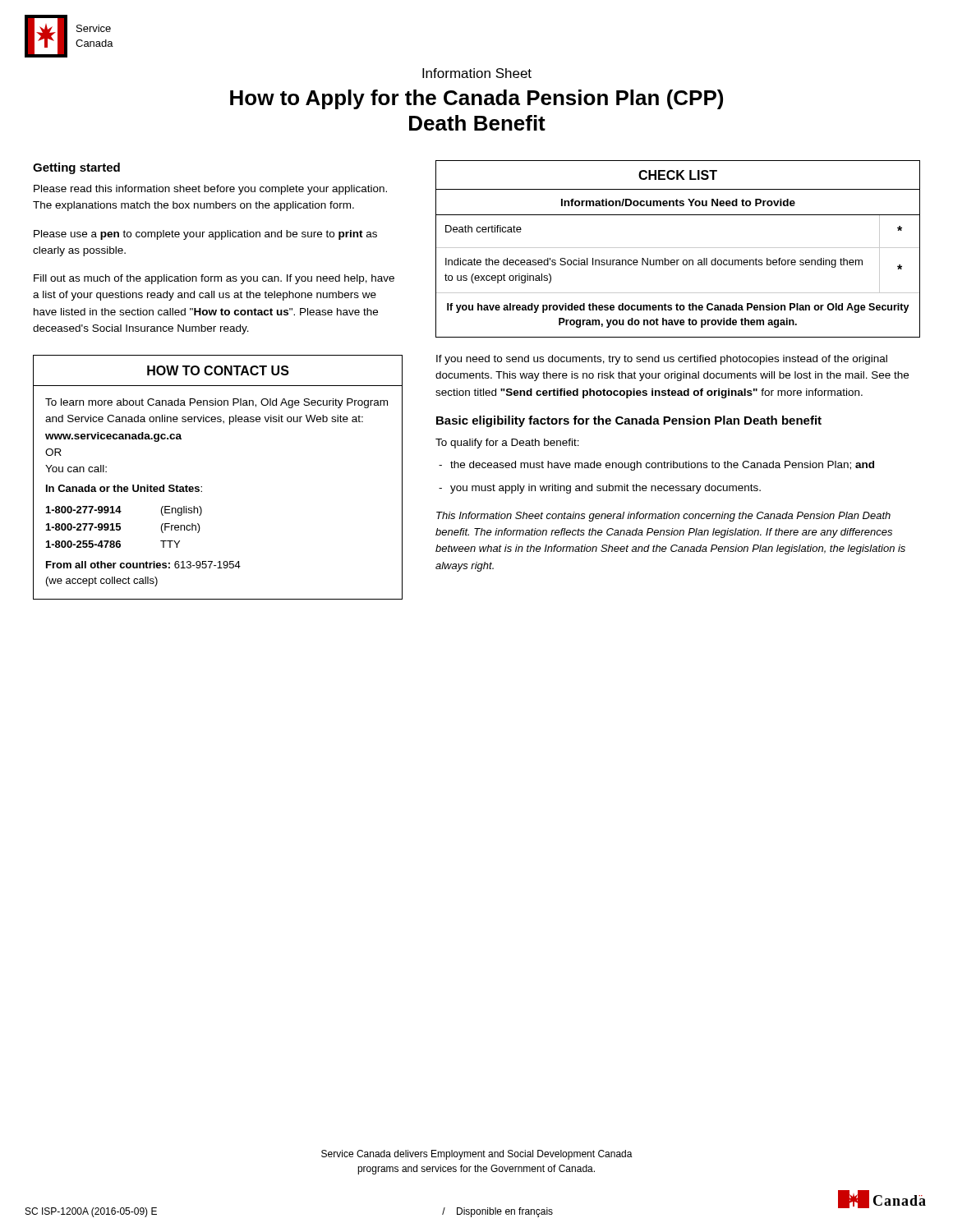Find the list item that says "you must apply"
This screenshot has height=1232, width=953.
tap(606, 487)
